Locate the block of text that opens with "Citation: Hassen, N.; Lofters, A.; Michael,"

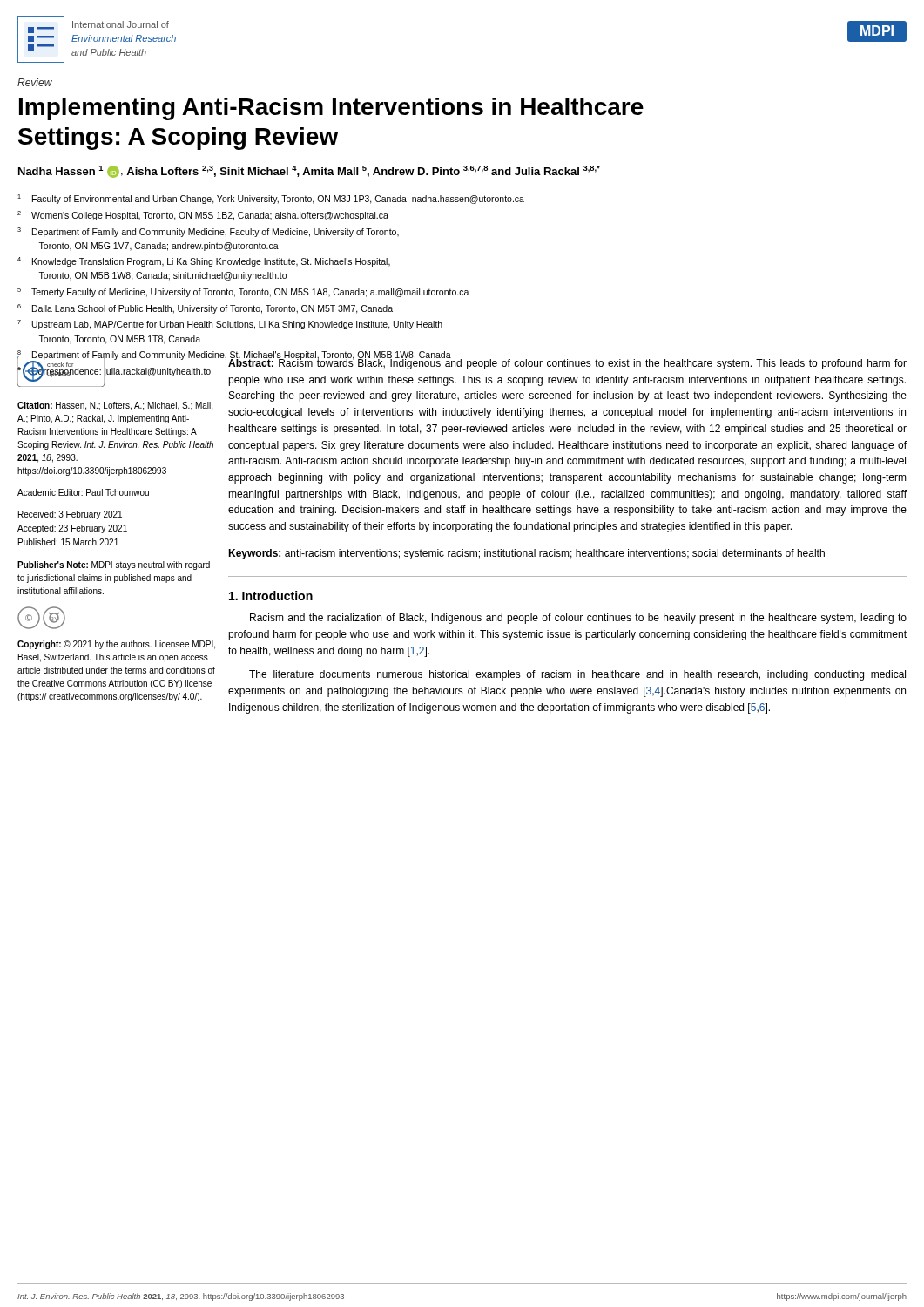coord(116,438)
